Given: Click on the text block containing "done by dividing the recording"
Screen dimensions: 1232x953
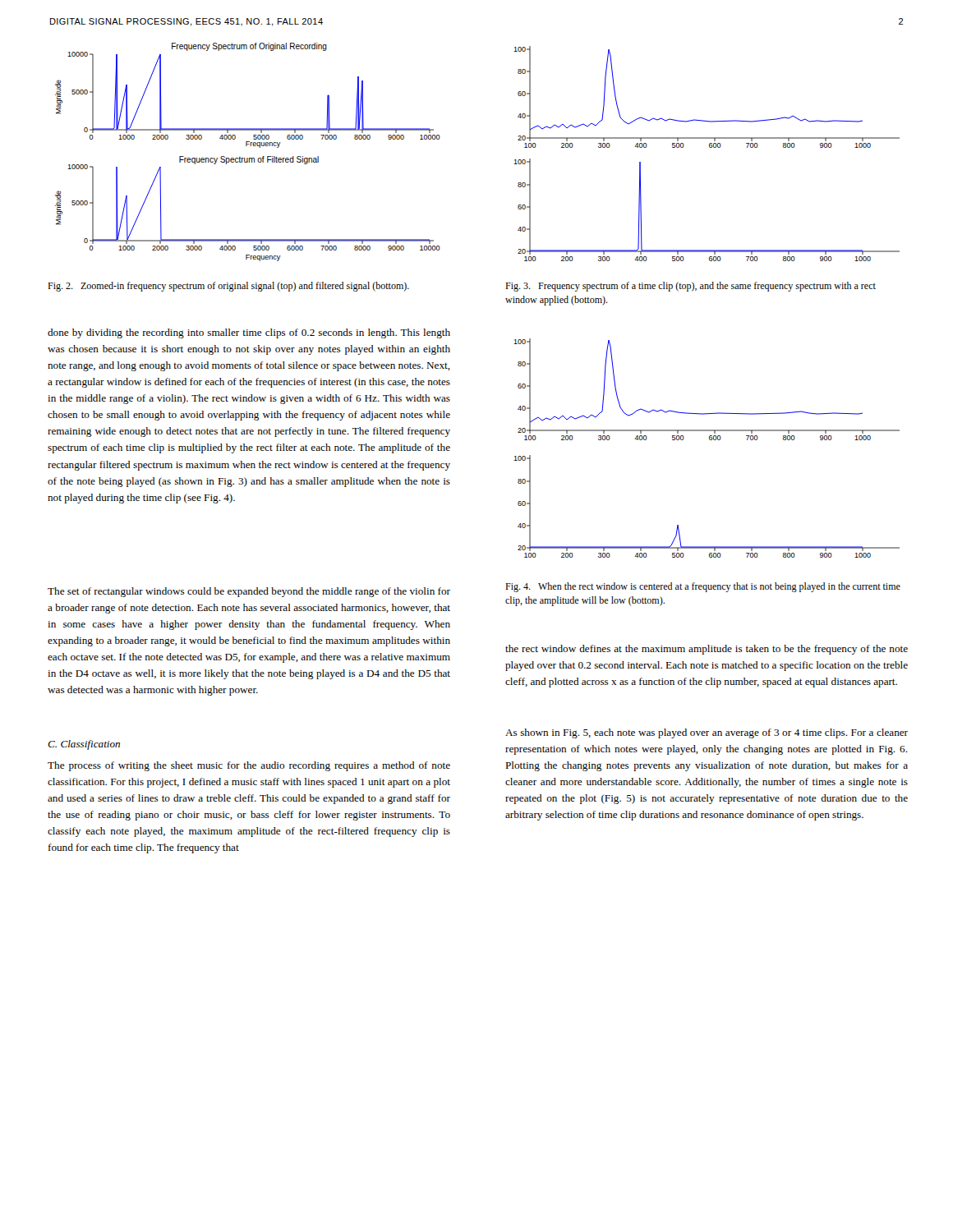Looking at the screenshot, I should (x=249, y=415).
